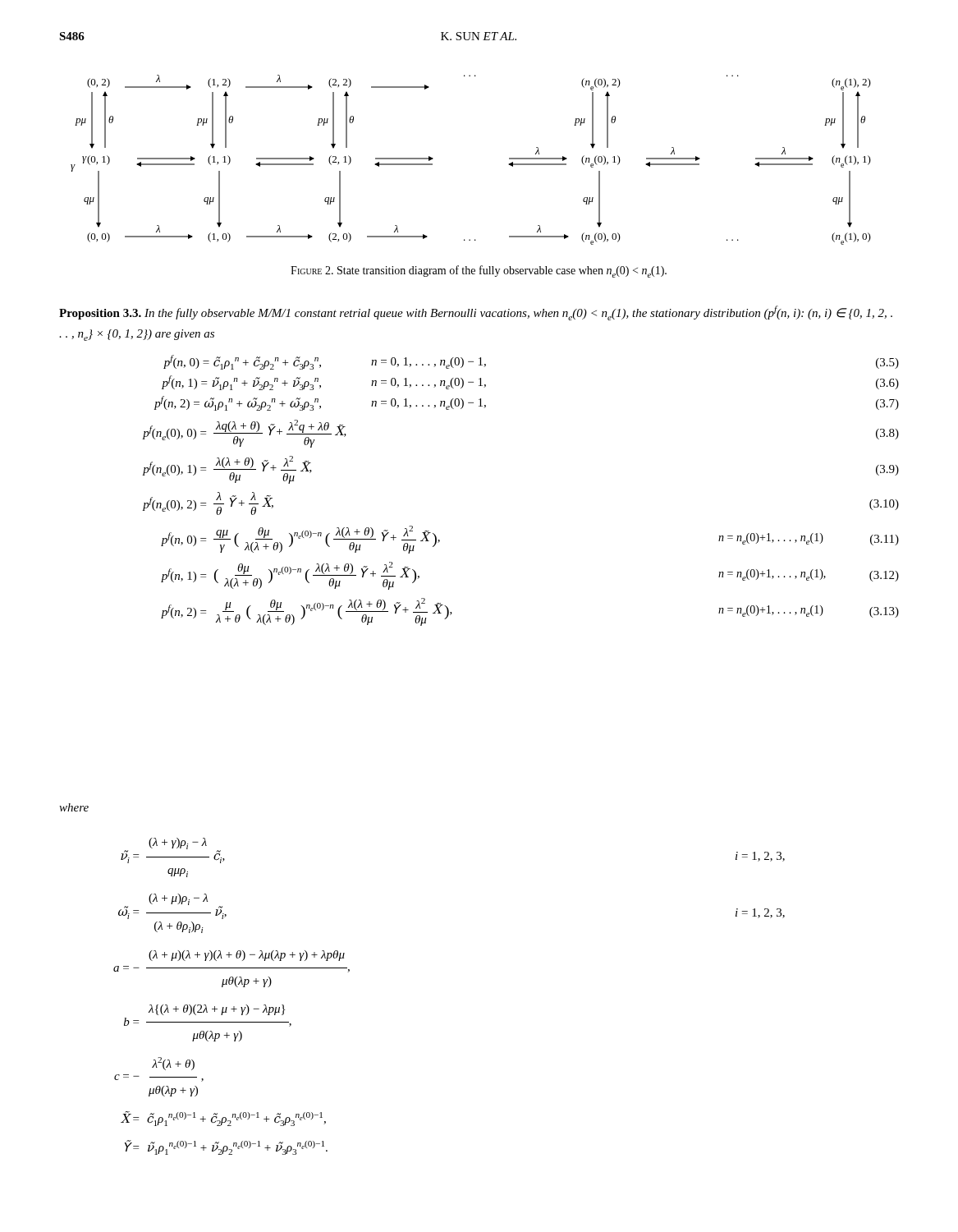
Task: Find the formula with the text "ν̃i = (λ +"
Action: pos(177,848)
